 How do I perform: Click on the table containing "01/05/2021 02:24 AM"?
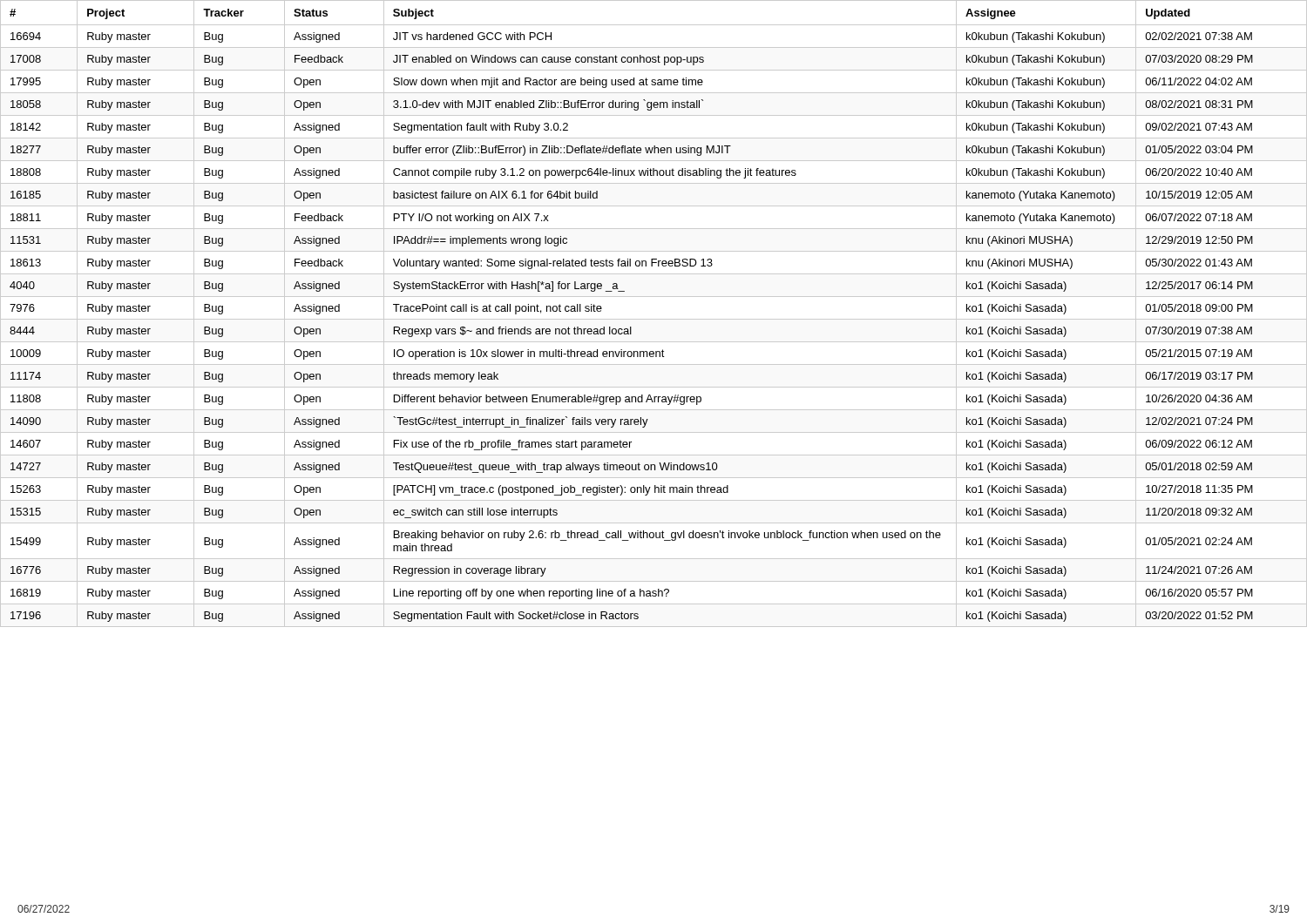pos(654,314)
